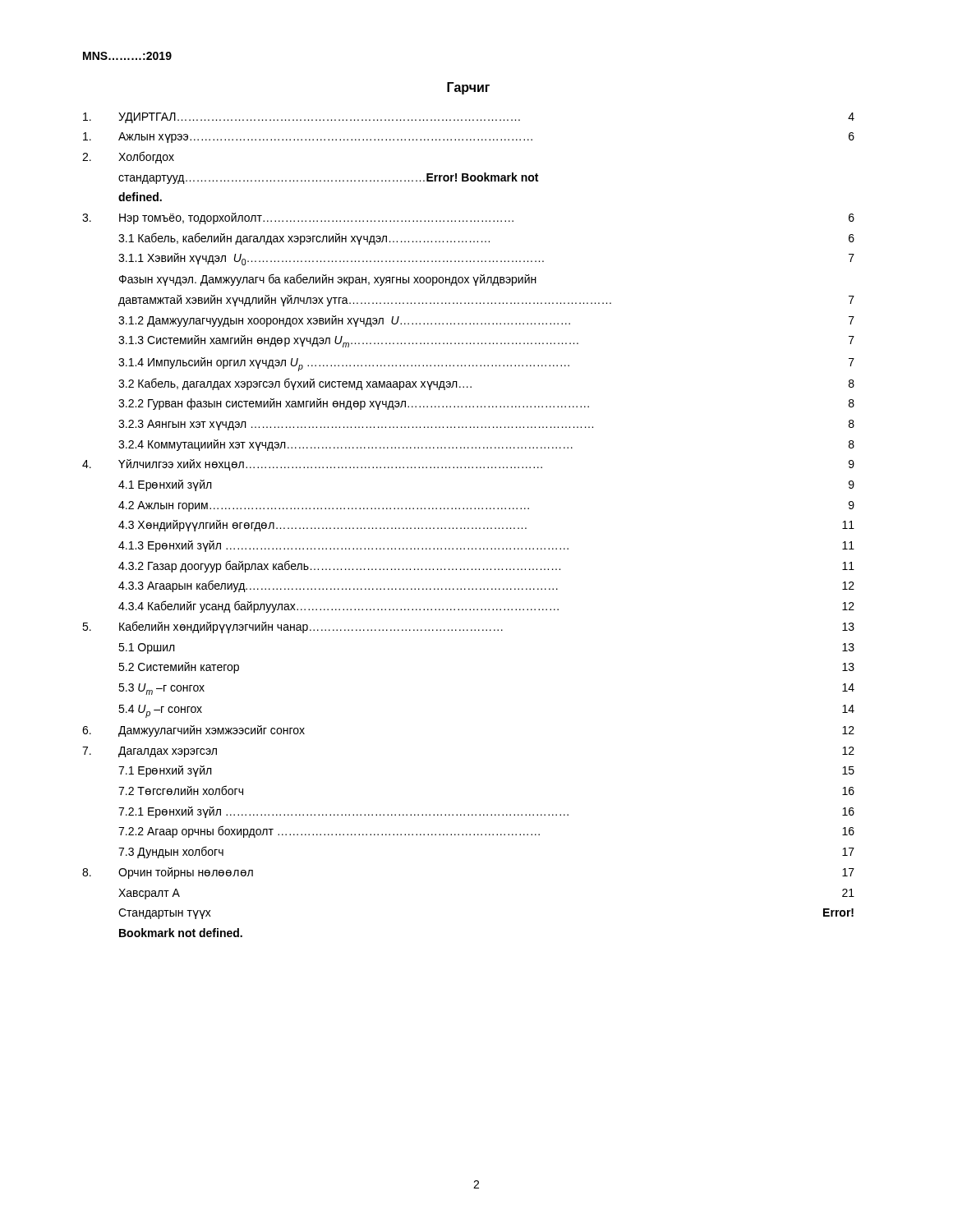The image size is (953, 1232).
Task: Locate the list item containing "3.2.2 Гурван фазын системийн"
Action: [x=468, y=404]
